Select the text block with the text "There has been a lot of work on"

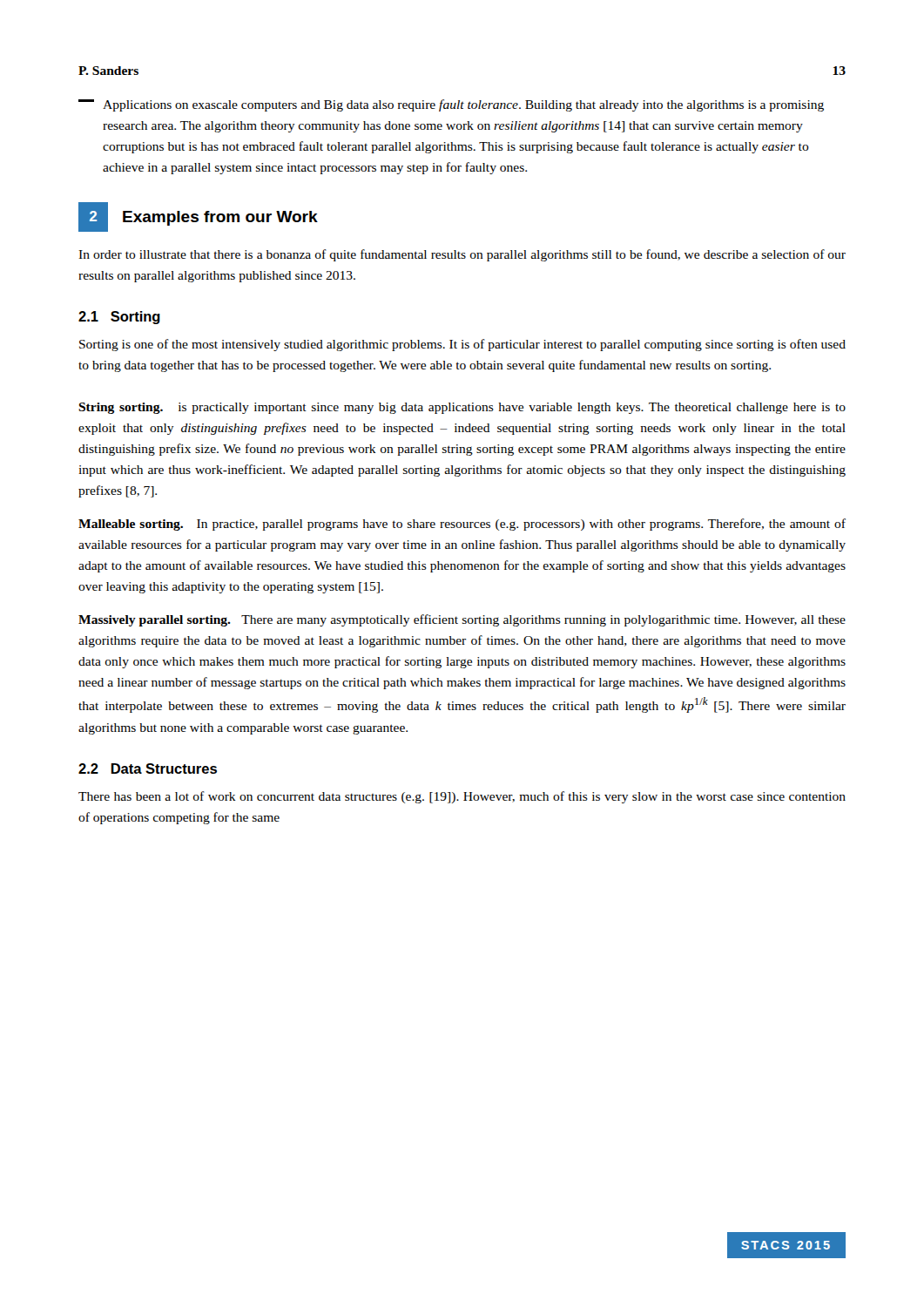(x=462, y=806)
